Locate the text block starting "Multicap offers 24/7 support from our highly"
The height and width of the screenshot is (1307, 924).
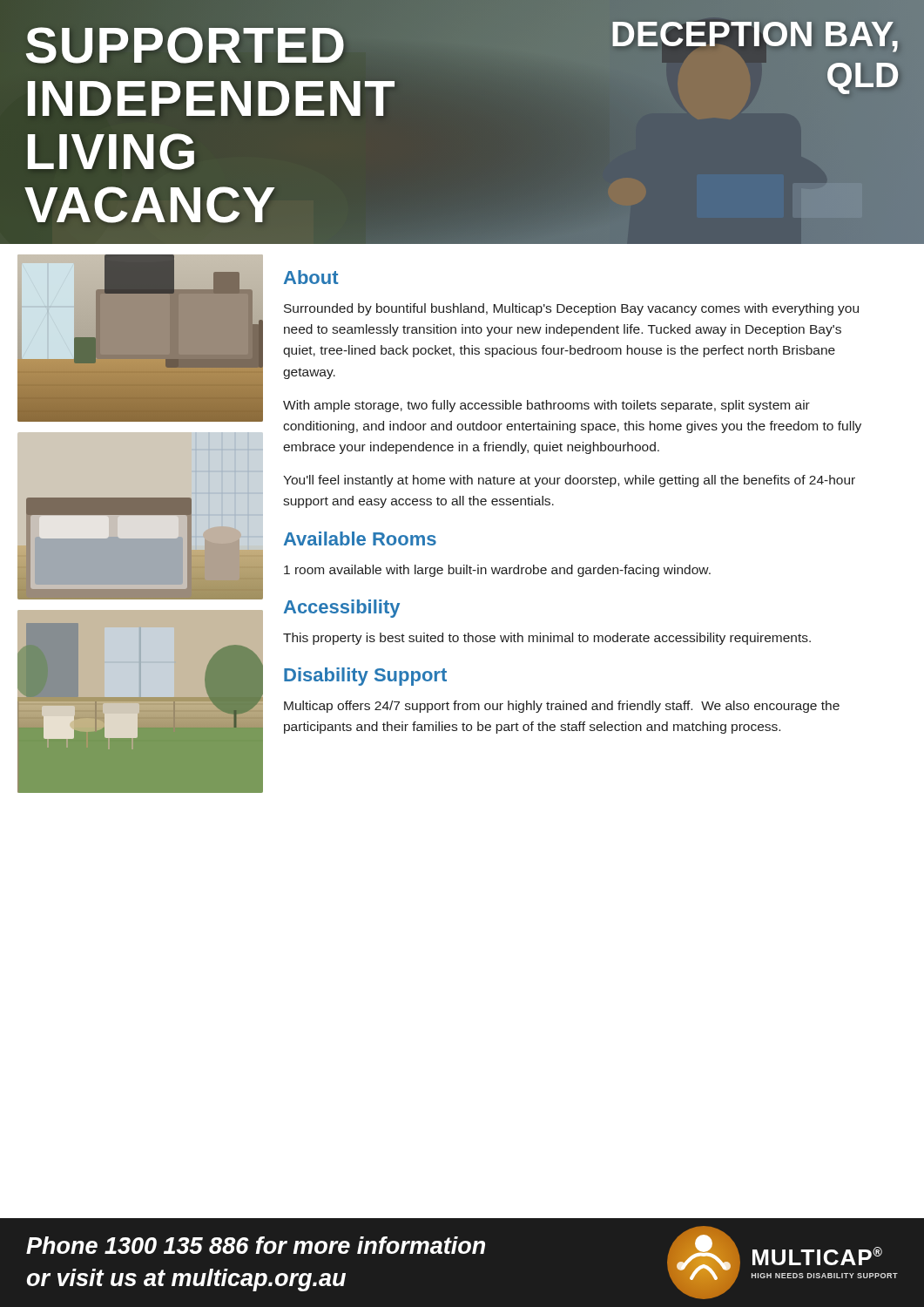tap(561, 716)
